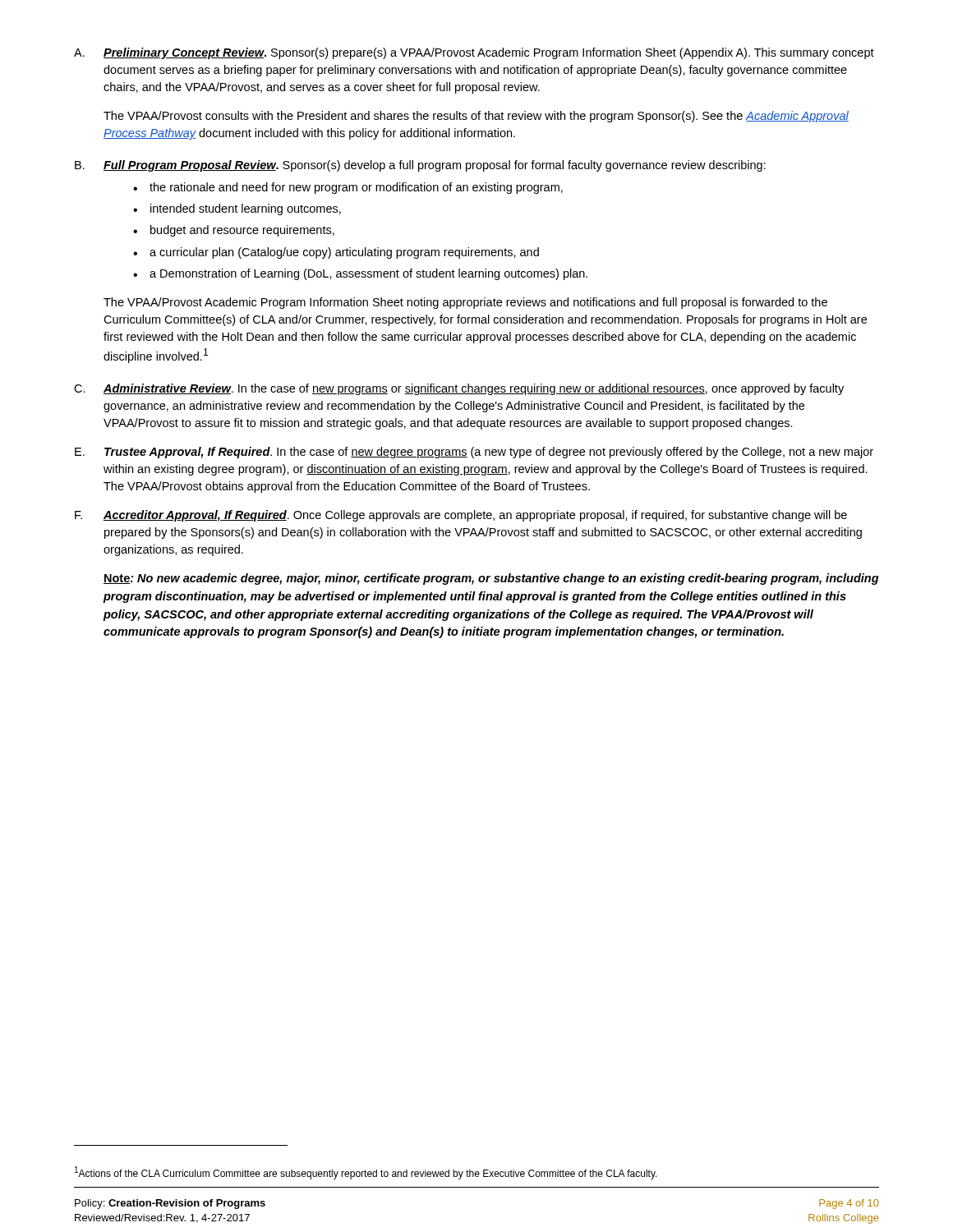Select the footnote containing "1Actions of the CLA Curriculum Committee"
The width and height of the screenshot is (953, 1232).
(366, 1173)
